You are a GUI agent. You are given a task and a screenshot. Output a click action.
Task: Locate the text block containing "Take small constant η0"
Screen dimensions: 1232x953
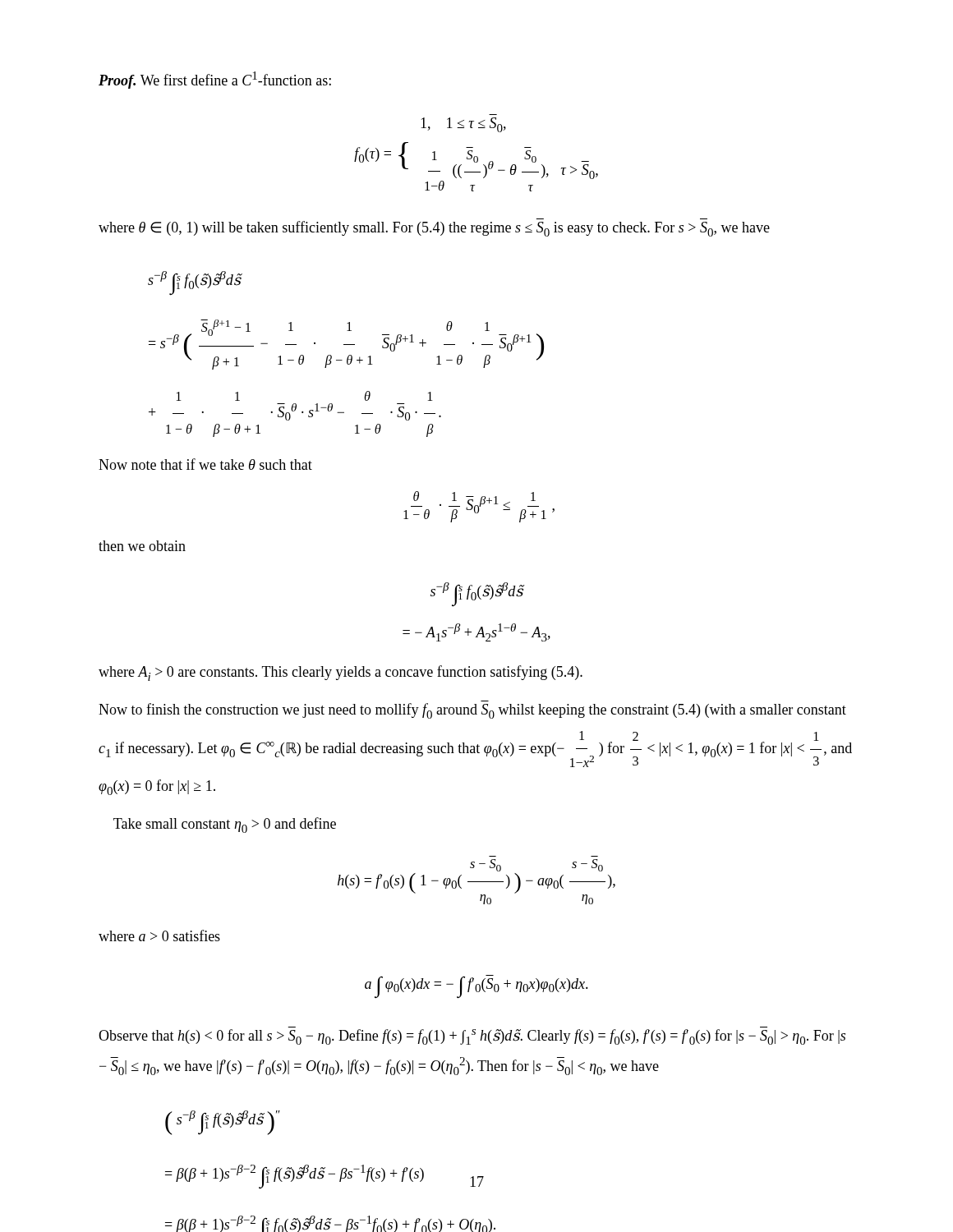point(217,825)
